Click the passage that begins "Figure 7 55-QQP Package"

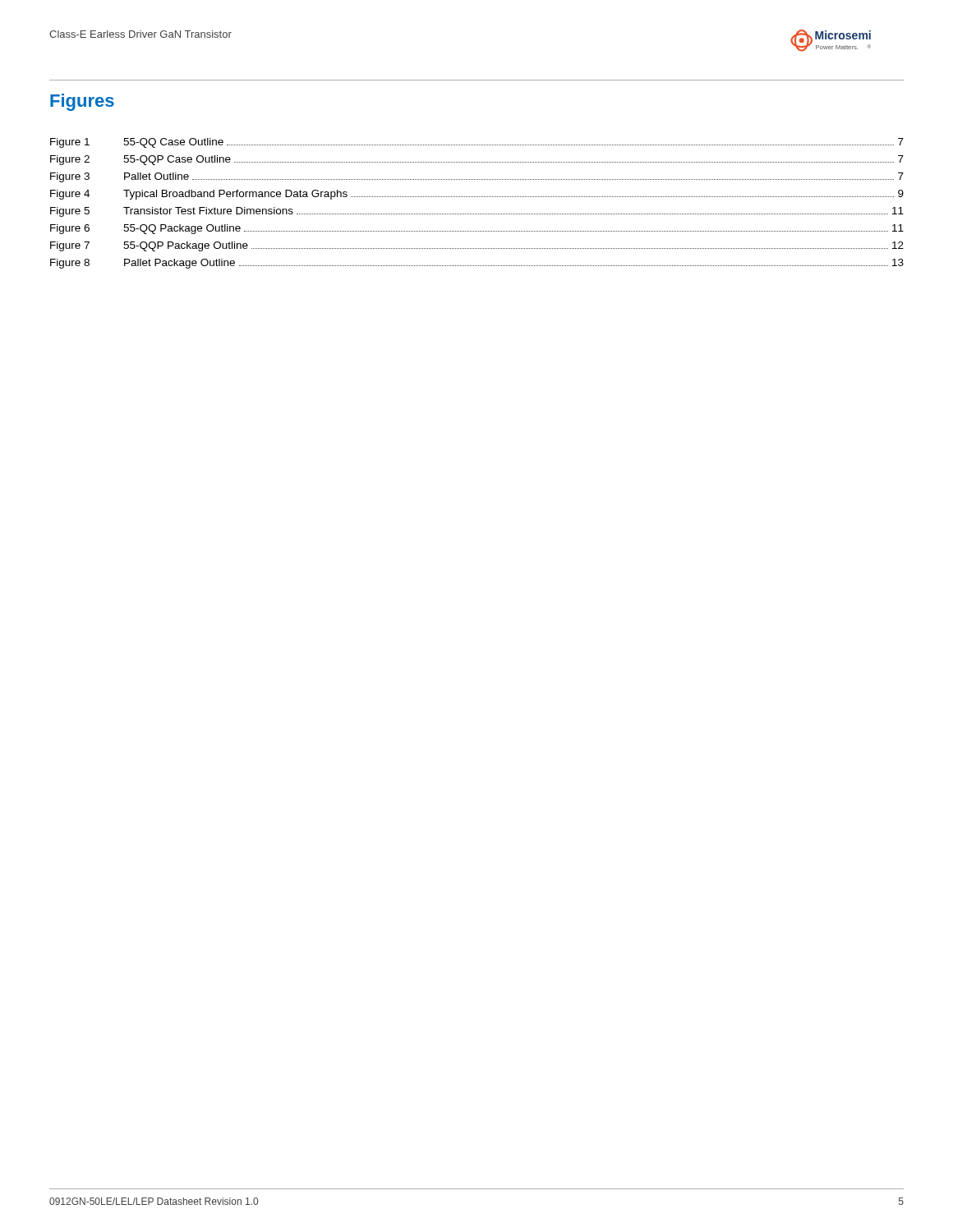(x=476, y=245)
